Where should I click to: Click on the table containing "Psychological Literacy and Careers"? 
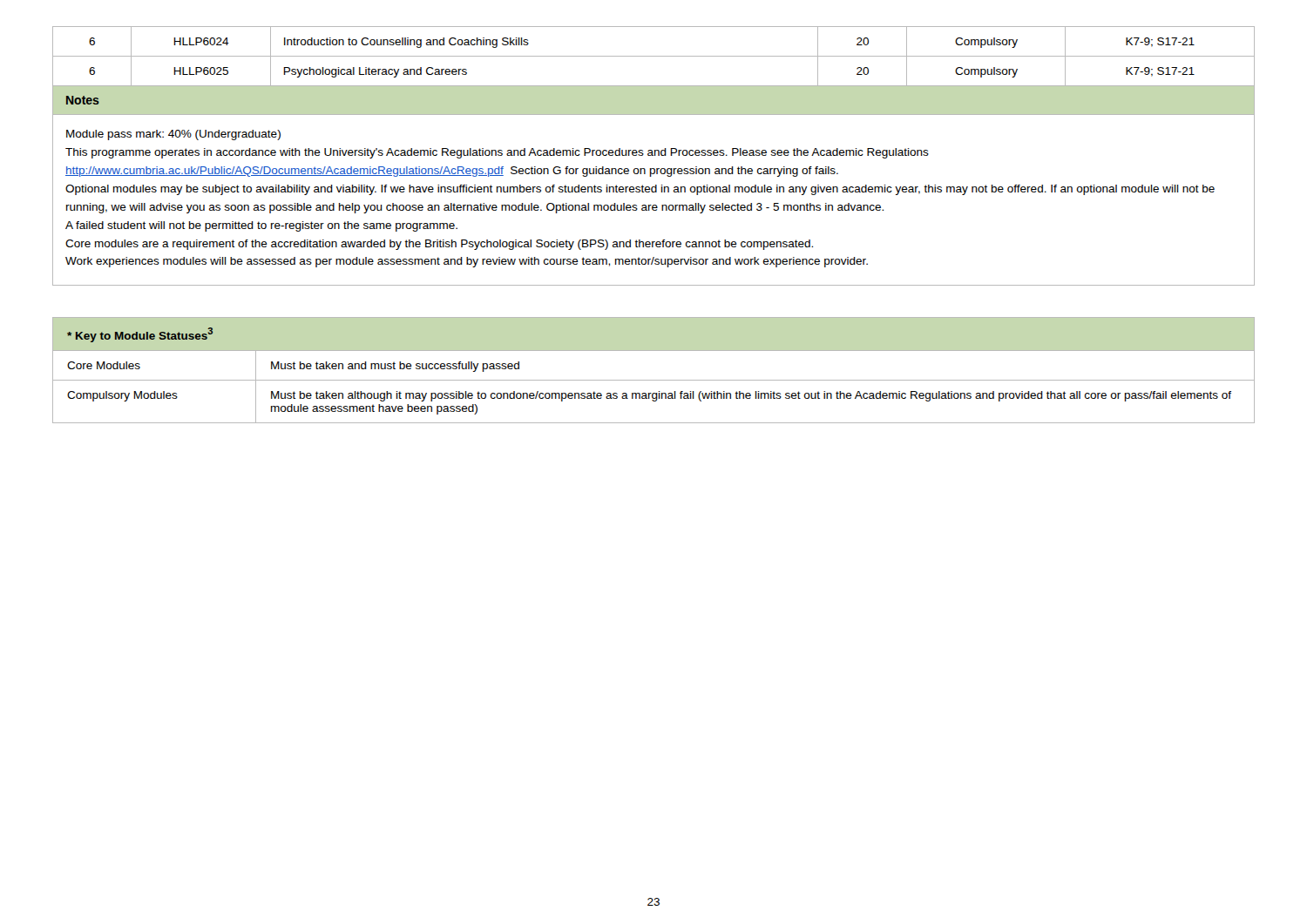(x=654, y=56)
